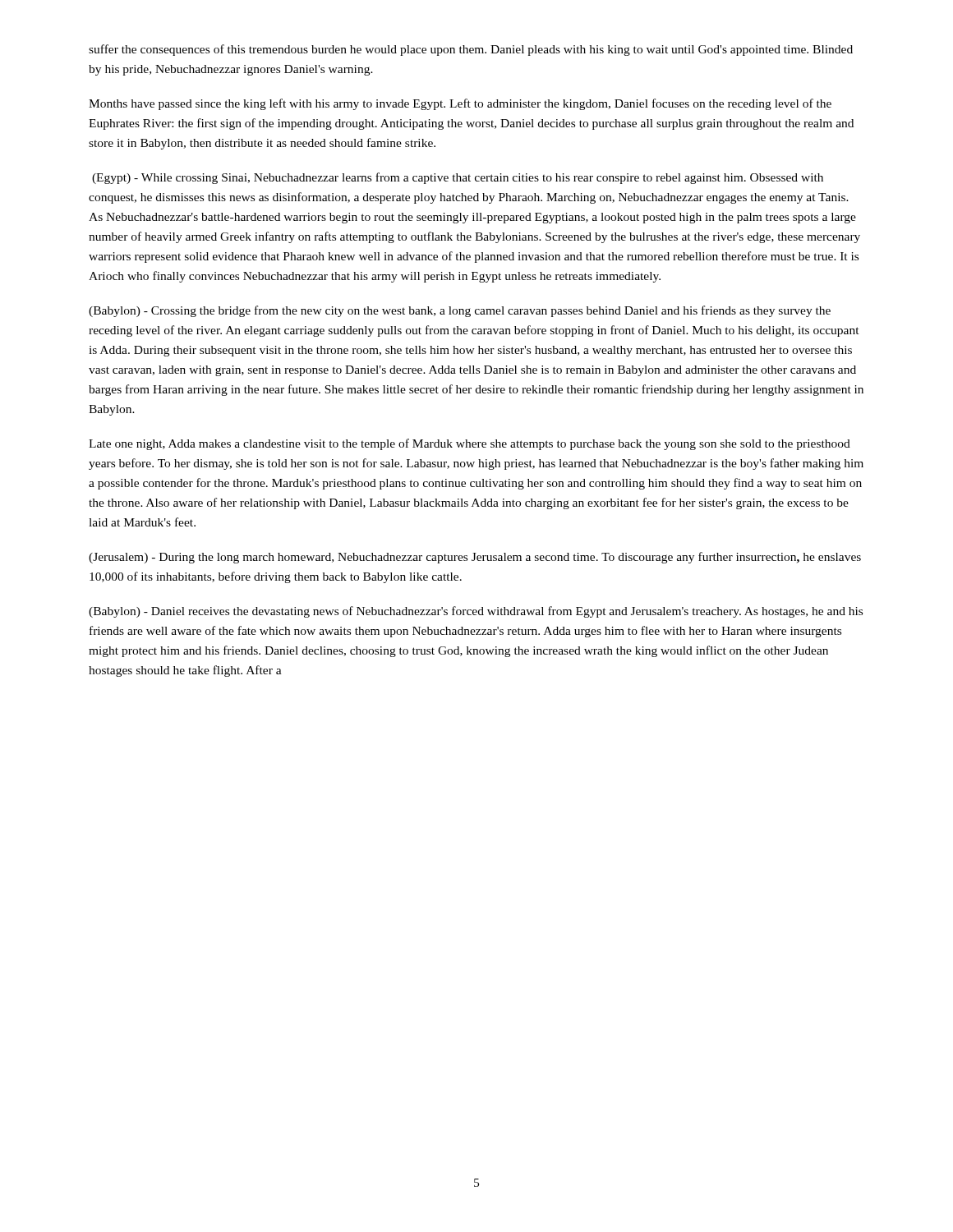Select the passage starting "(Babylon) - Daniel receives the devastating"
953x1232 pixels.
476,641
